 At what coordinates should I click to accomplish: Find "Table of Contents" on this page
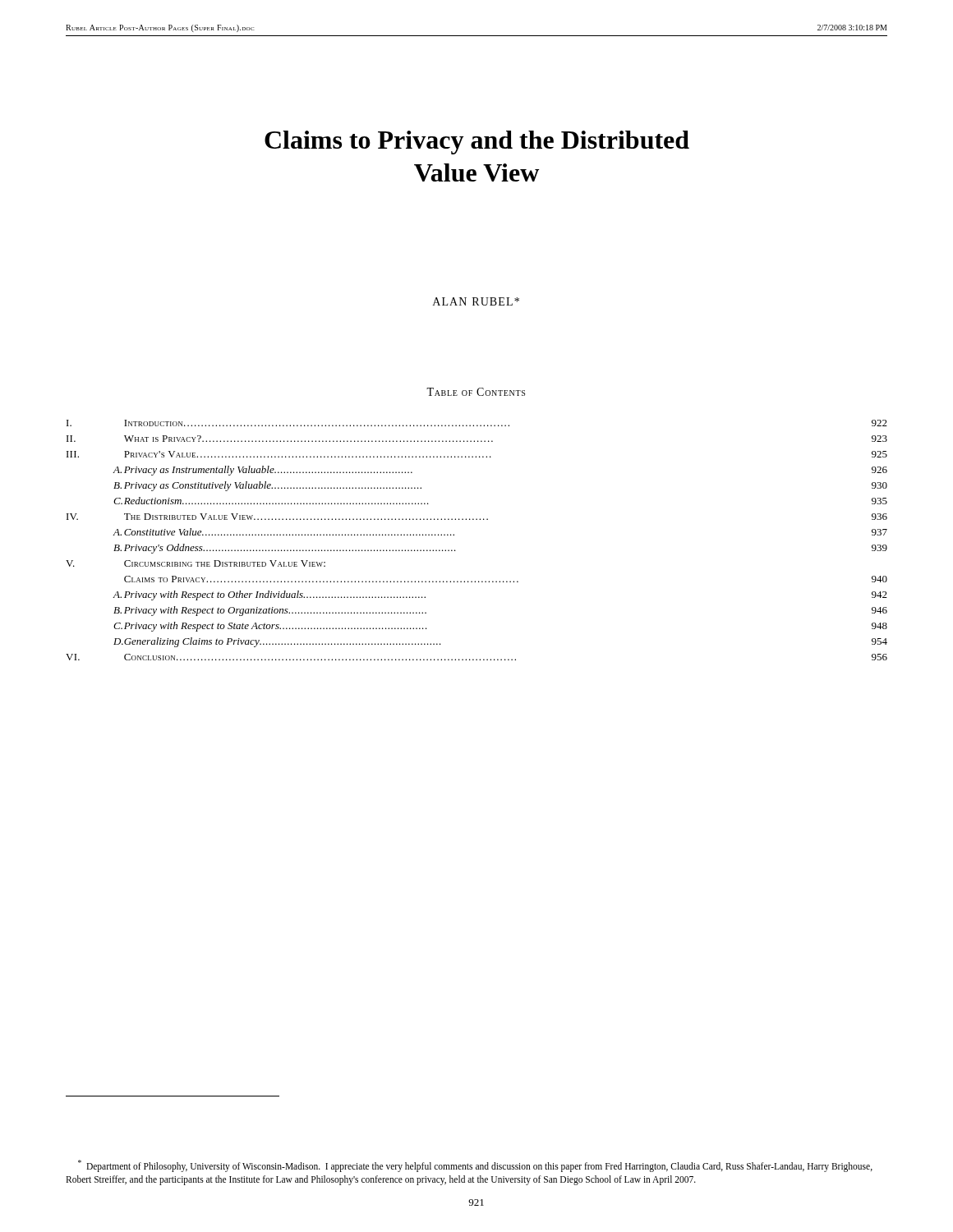click(476, 392)
